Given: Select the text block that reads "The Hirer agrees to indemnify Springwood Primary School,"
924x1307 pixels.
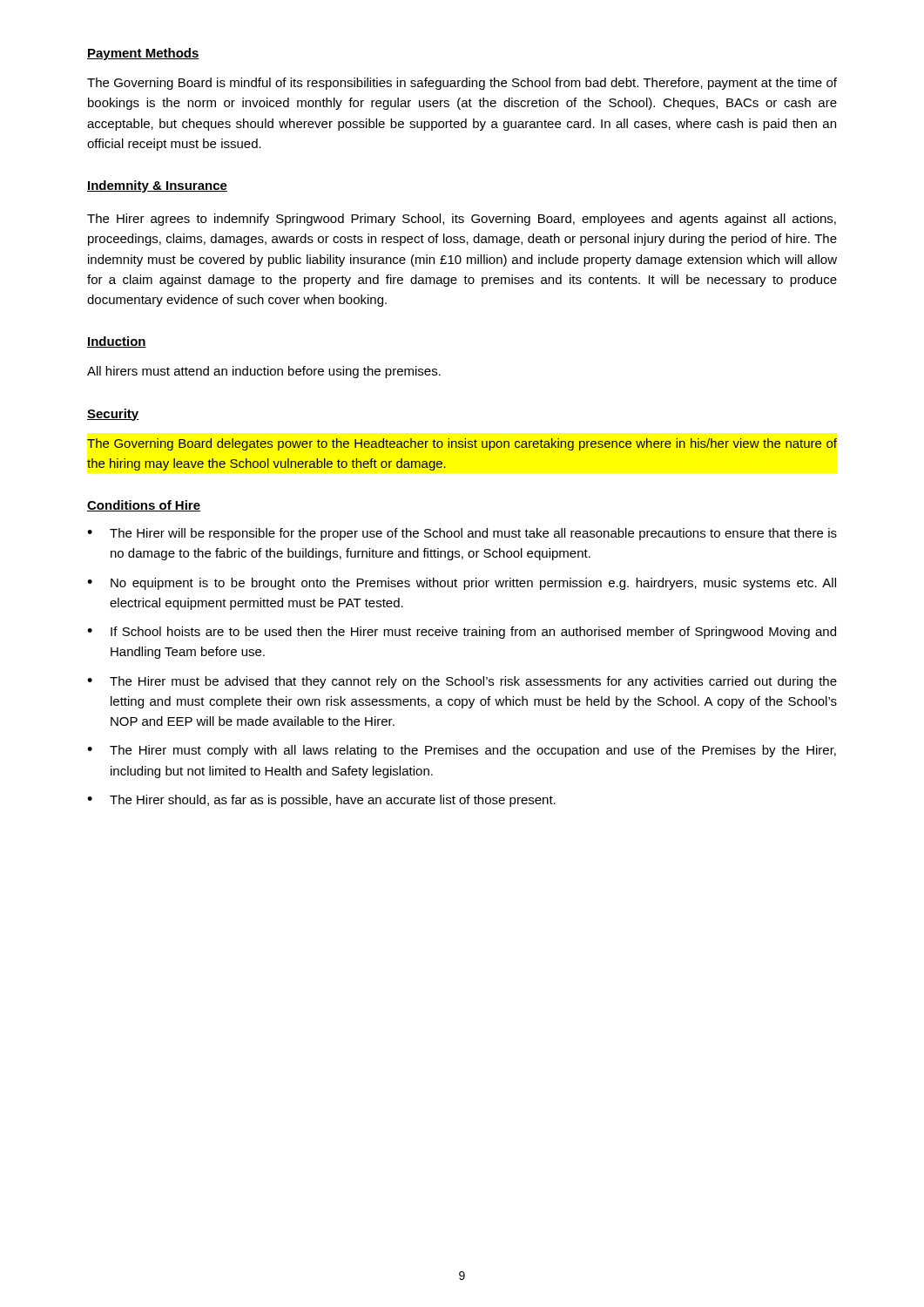Looking at the screenshot, I should (462, 259).
